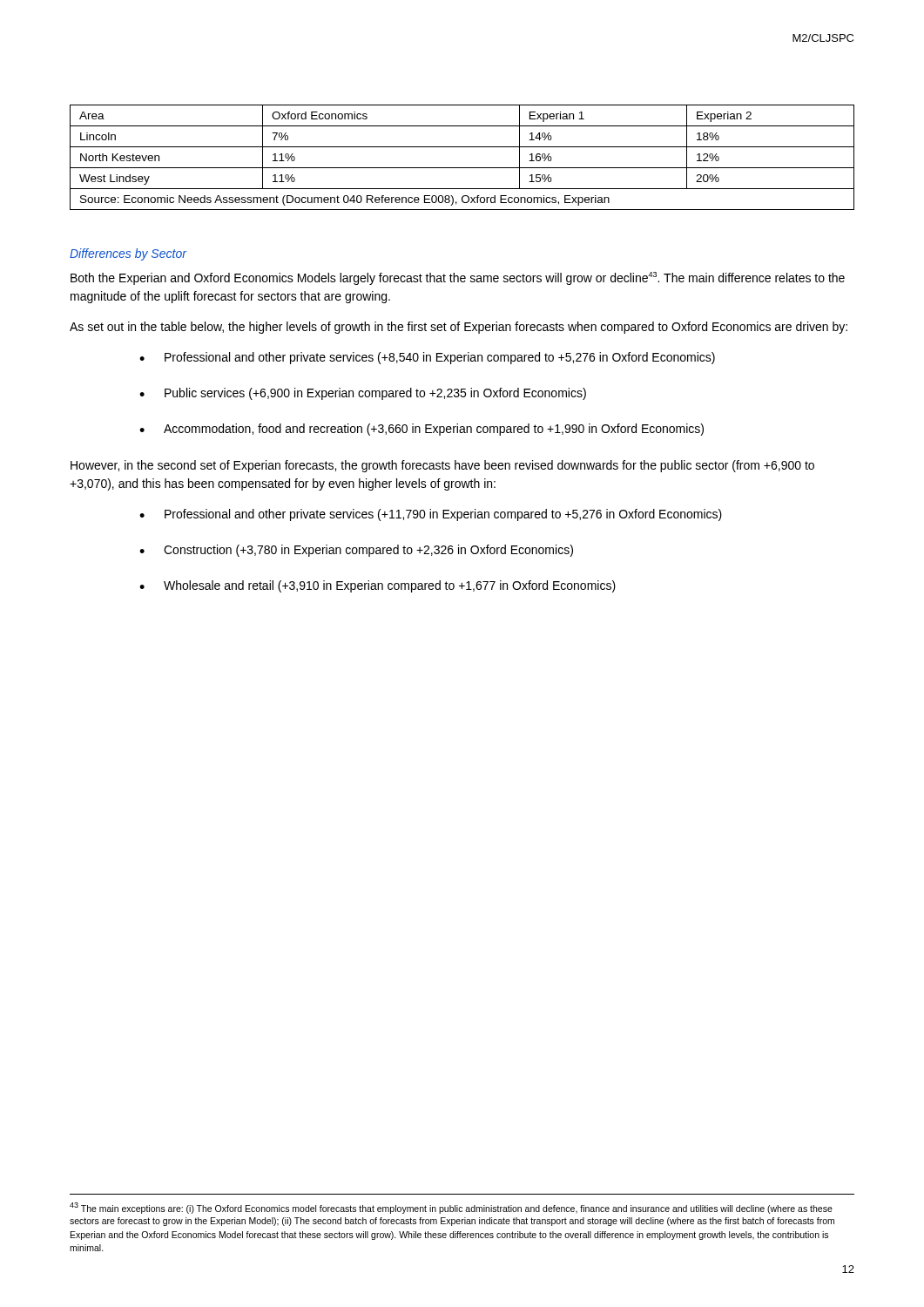This screenshot has height=1307, width=924.
Task: Find the text starting "• Wholesale and retail"
Action: point(497,588)
